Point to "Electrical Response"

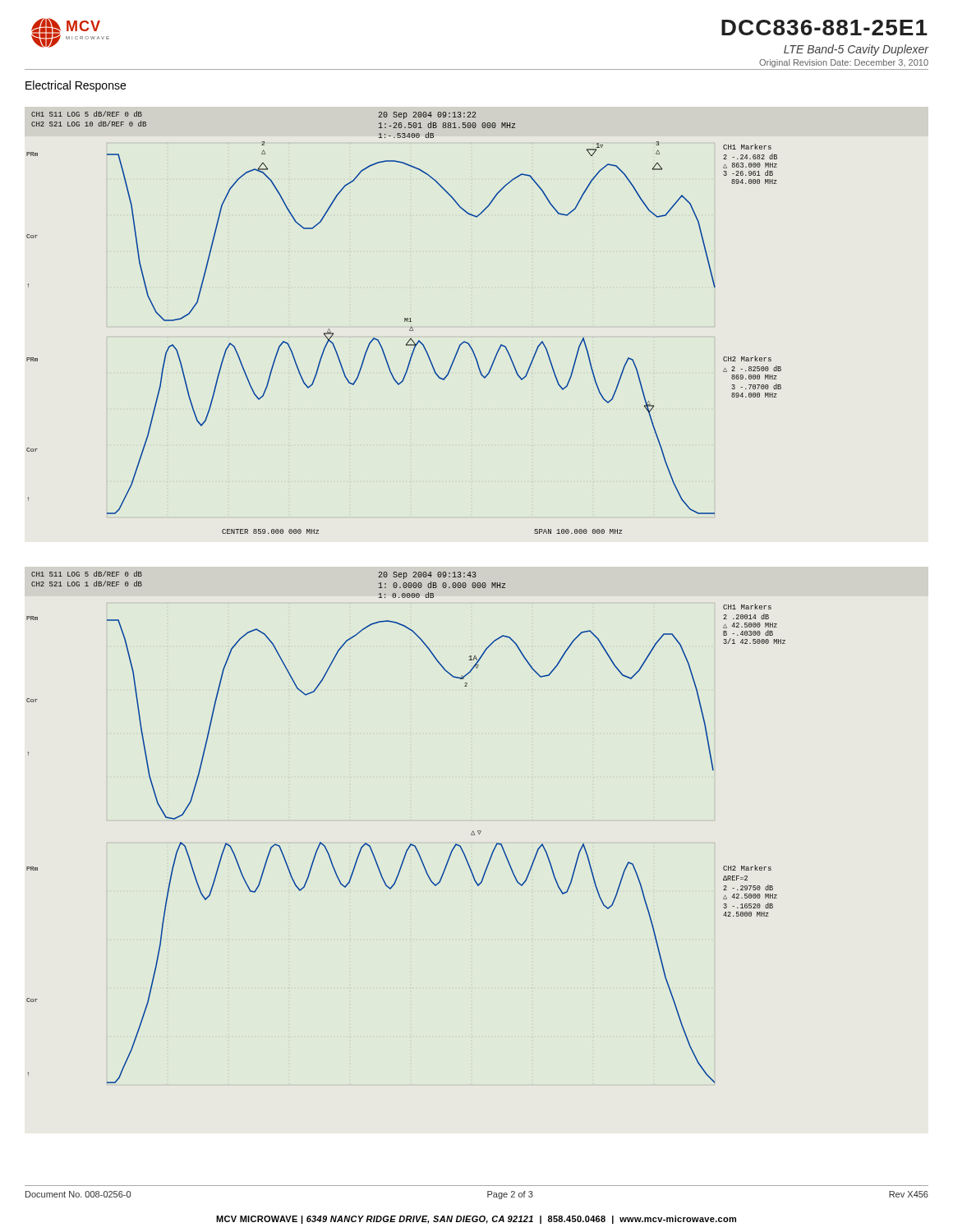click(x=75, y=85)
